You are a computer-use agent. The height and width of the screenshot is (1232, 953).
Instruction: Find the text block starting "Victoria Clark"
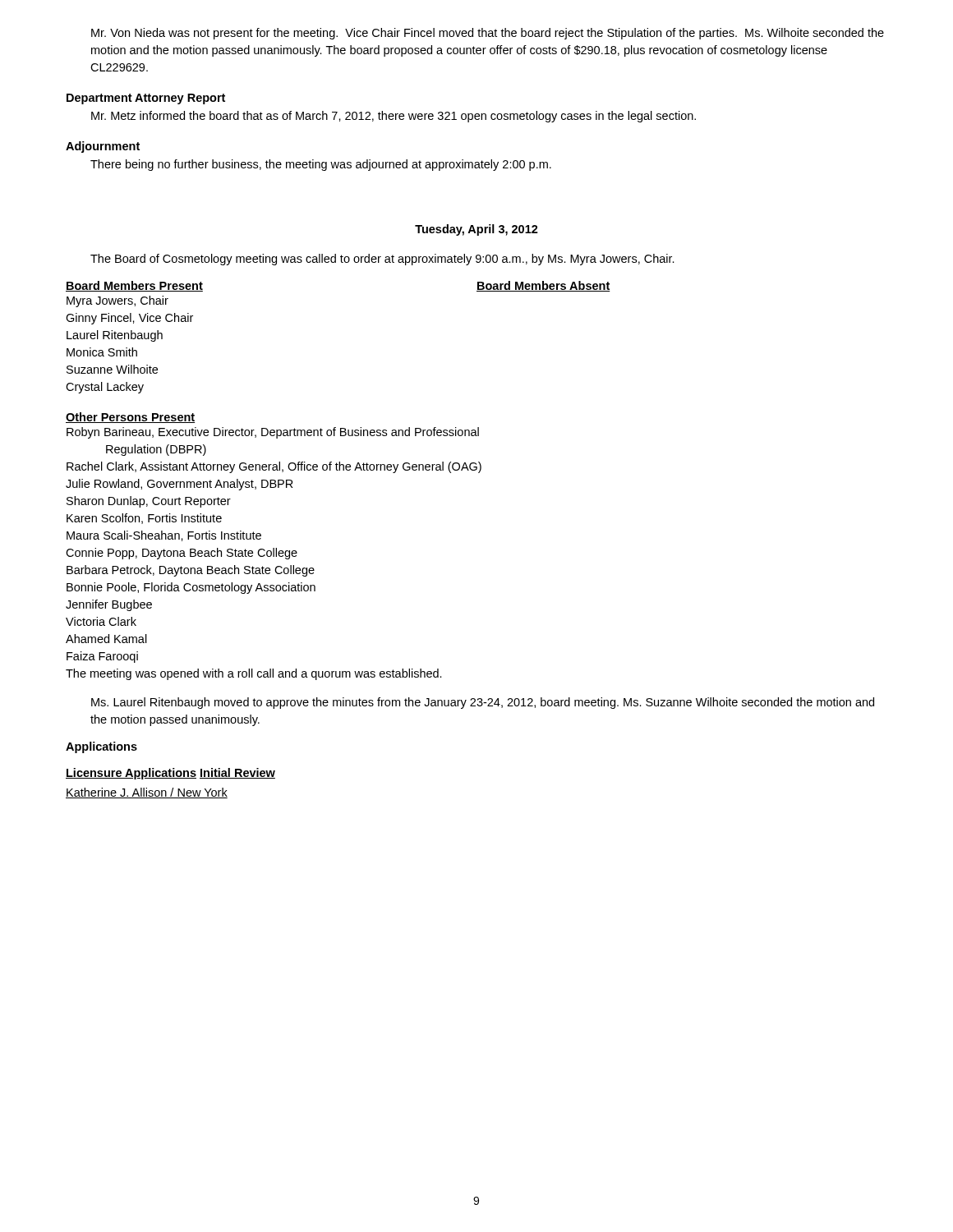click(x=101, y=622)
